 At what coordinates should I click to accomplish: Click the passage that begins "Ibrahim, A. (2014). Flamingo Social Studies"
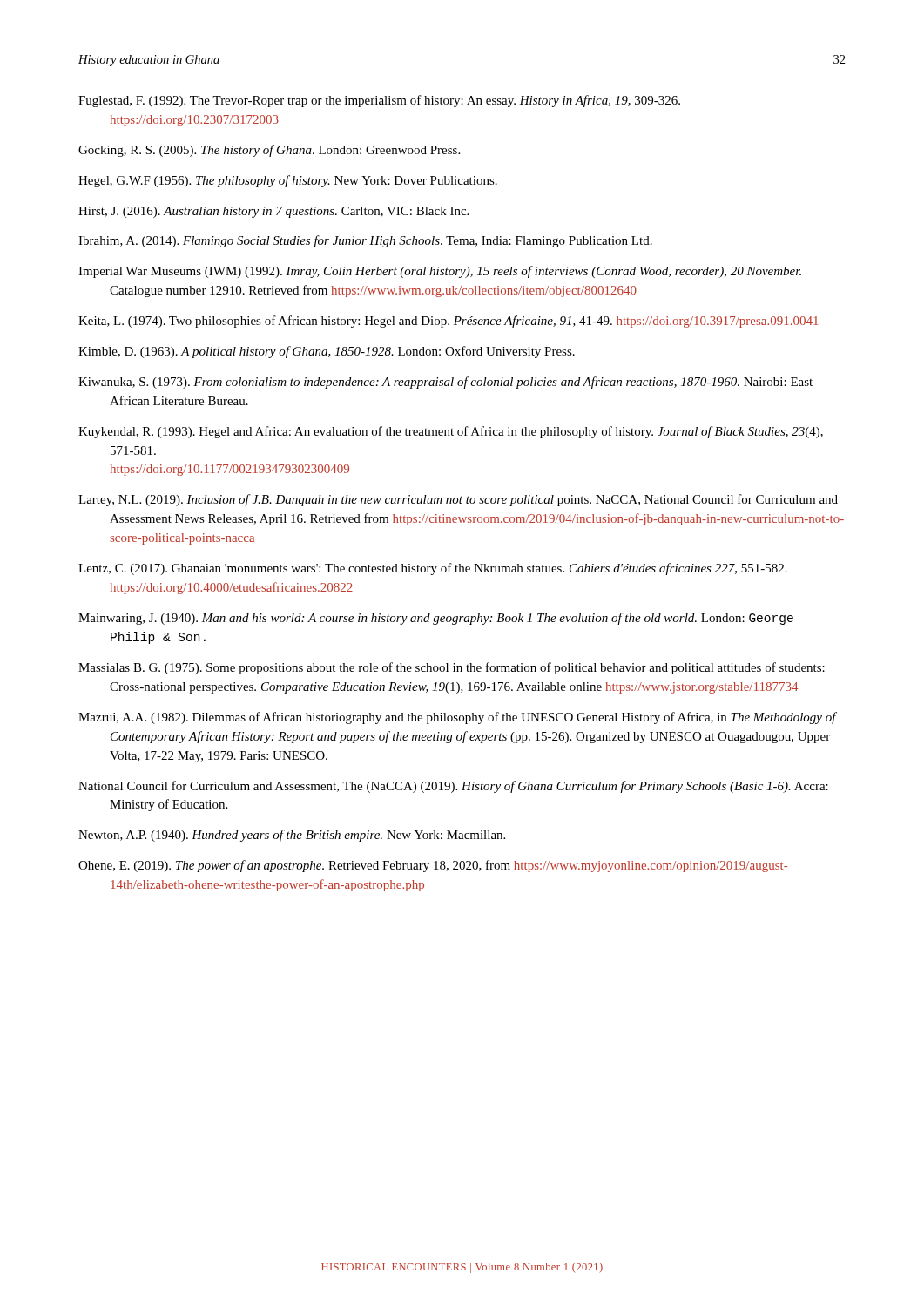[x=366, y=241]
